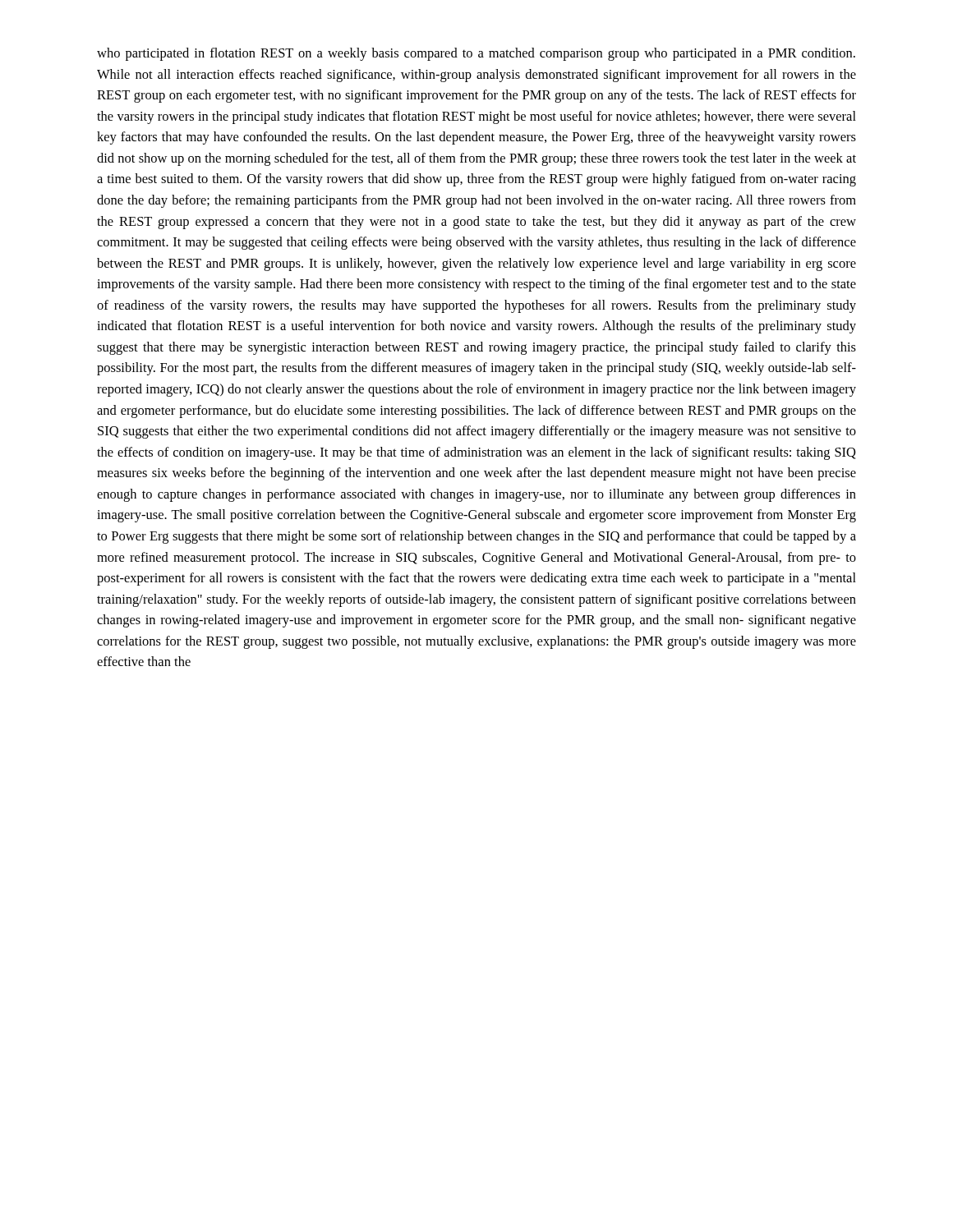Select the text starting "who participated in flotation REST on a weekly"
953x1232 pixels.
tap(476, 357)
